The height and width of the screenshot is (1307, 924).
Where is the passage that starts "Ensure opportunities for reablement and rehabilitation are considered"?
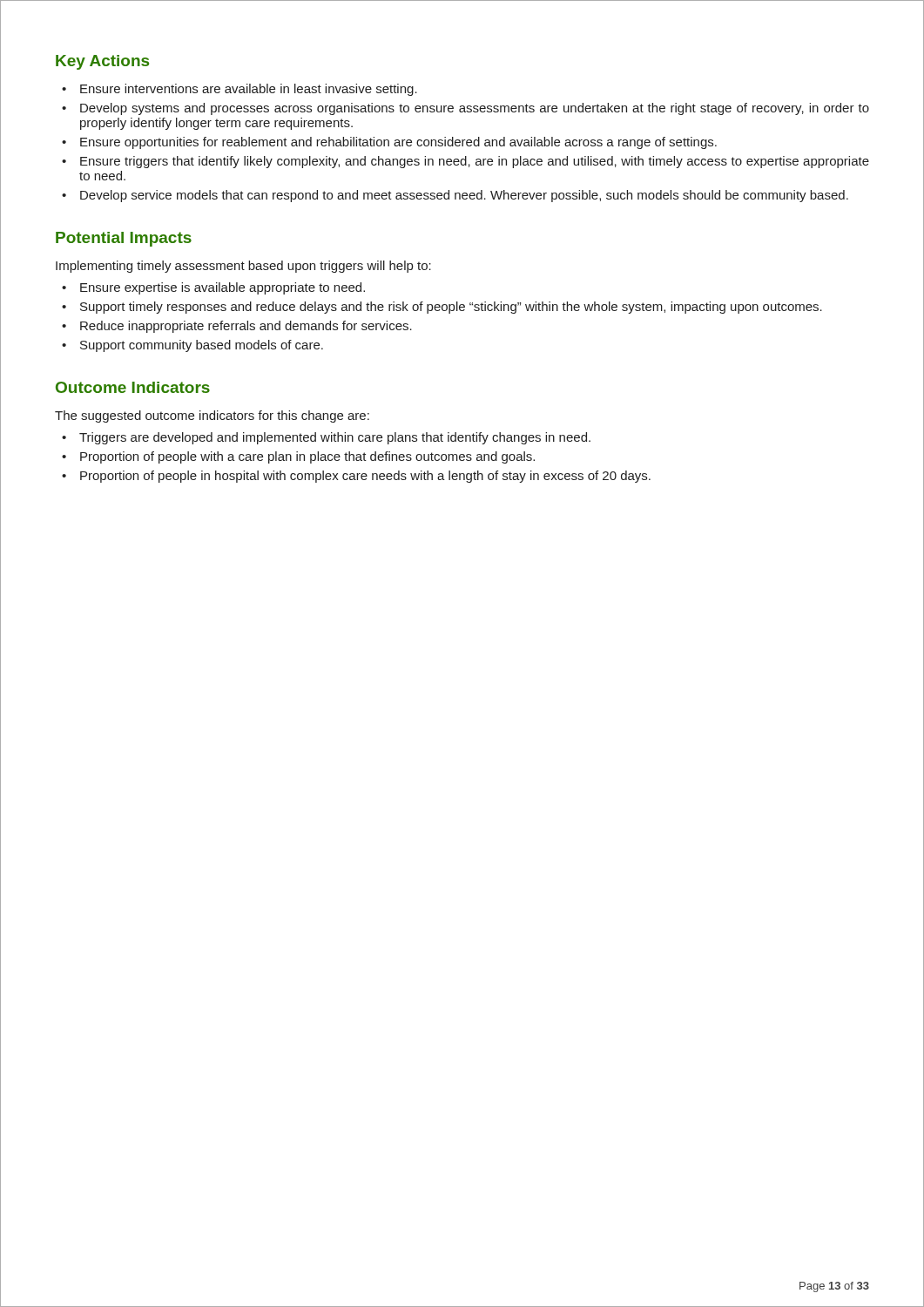pos(398,142)
